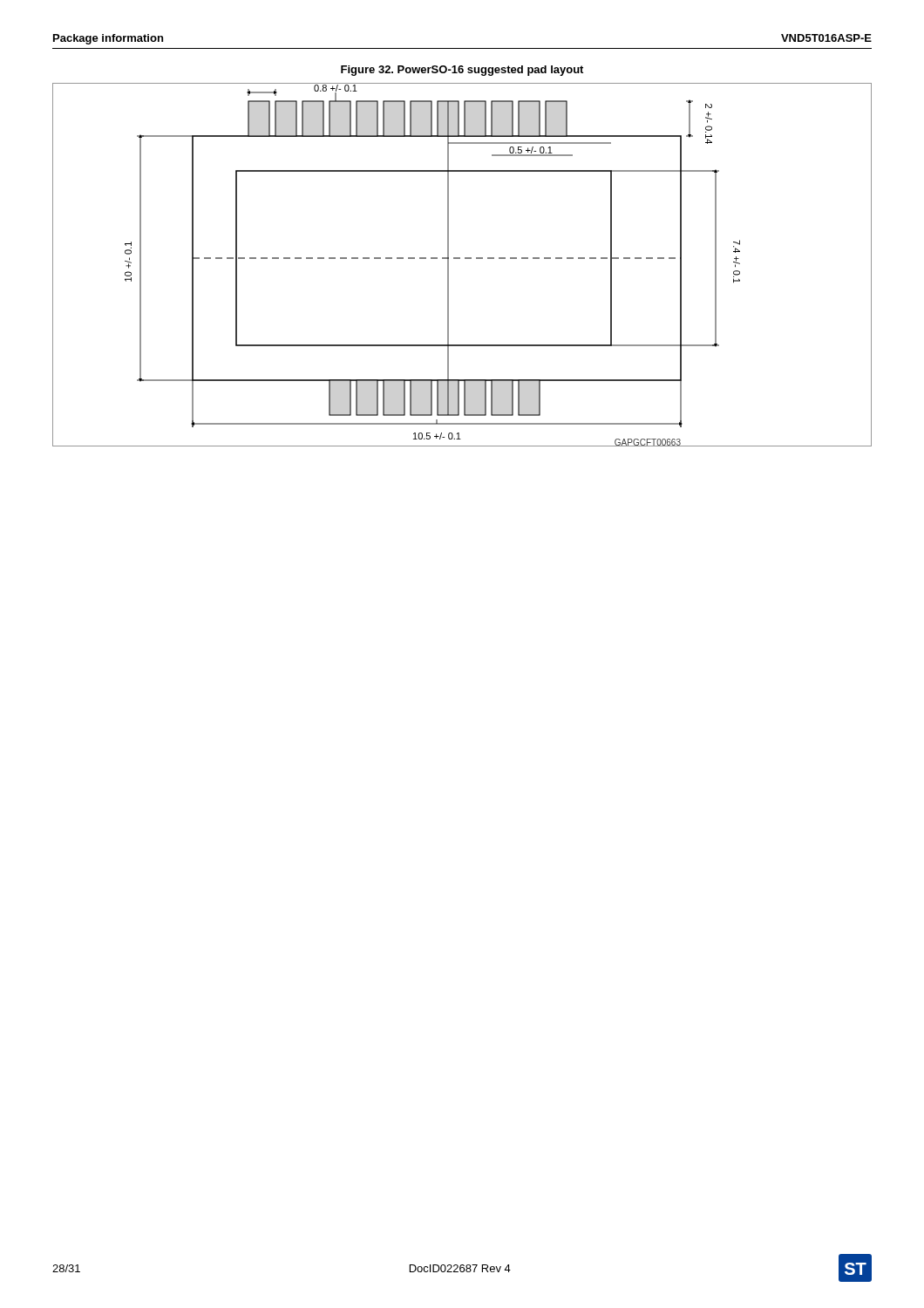Select the engineering diagram
924x1308 pixels.
click(x=462, y=265)
